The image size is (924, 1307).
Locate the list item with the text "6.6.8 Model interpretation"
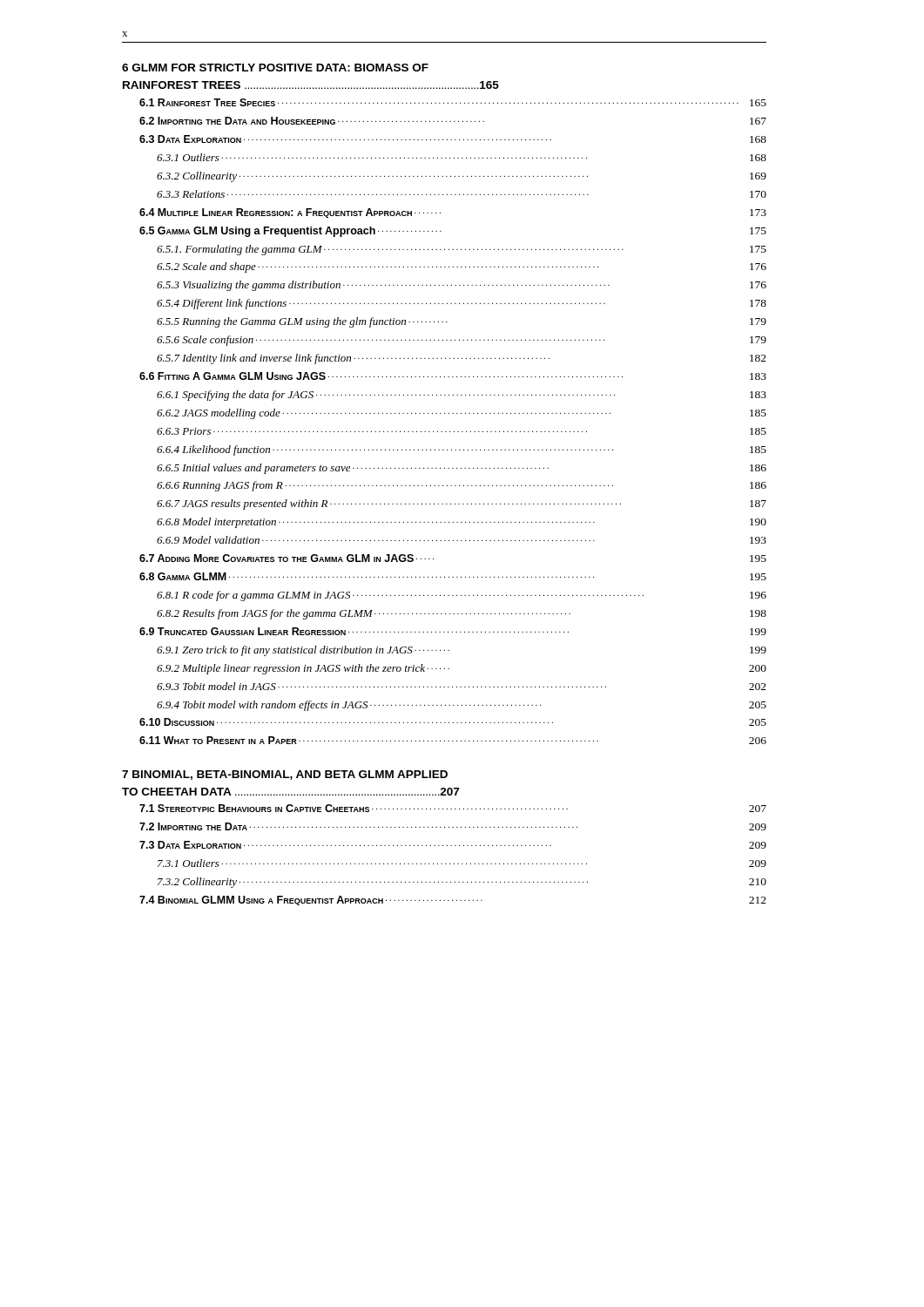(444, 523)
